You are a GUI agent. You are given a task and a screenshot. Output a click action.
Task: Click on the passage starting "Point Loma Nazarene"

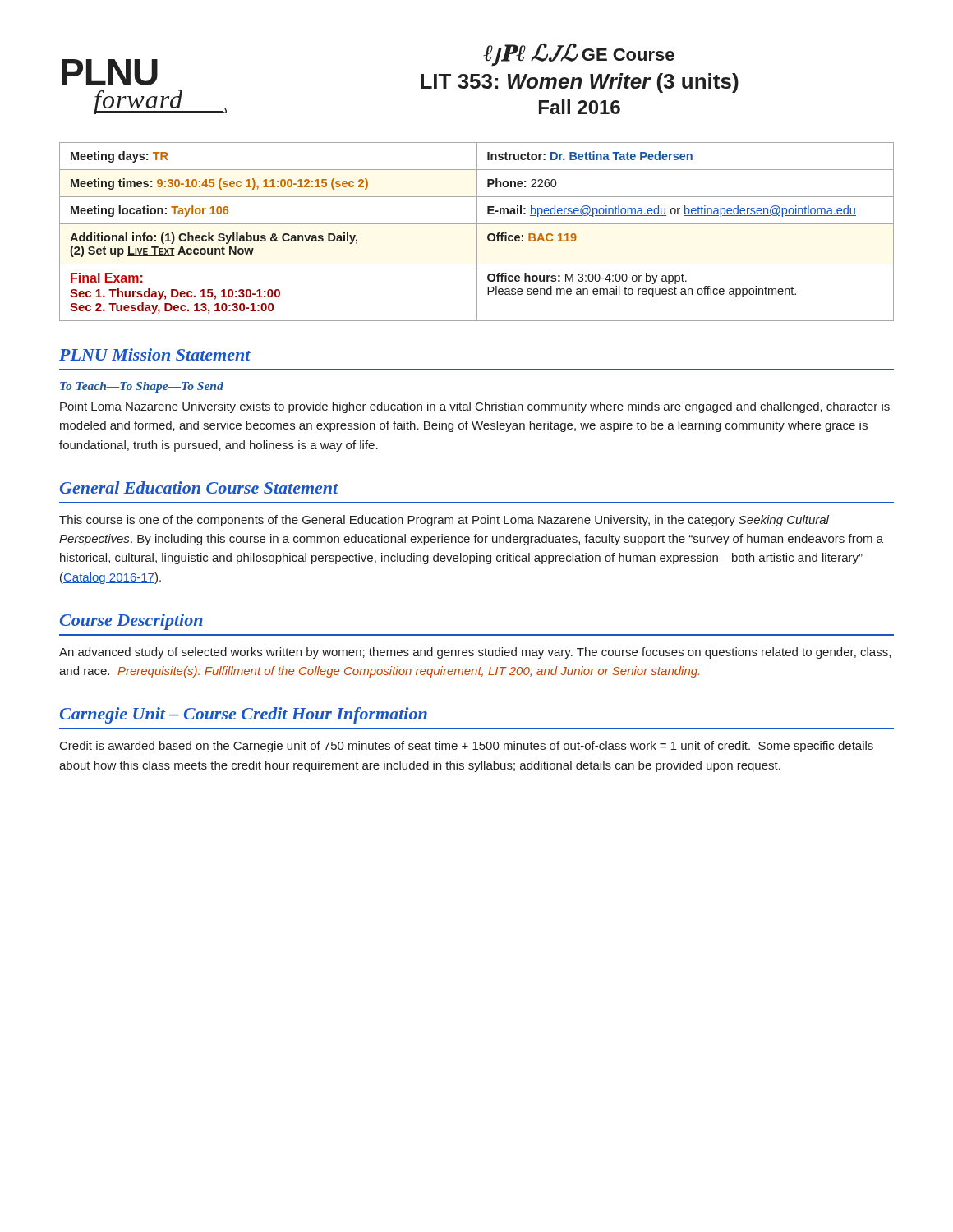pyautogui.click(x=476, y=425)
